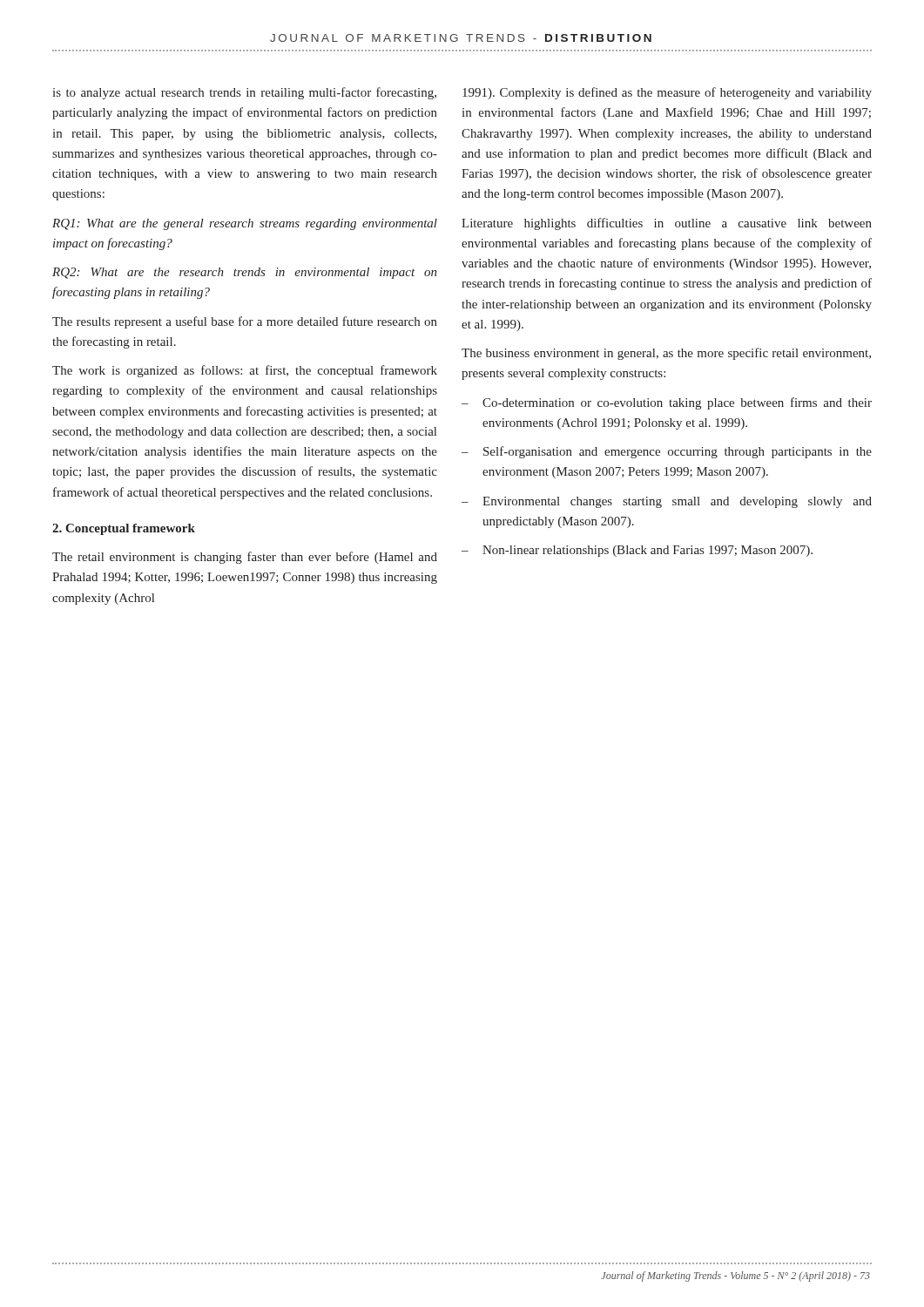Find the text block that says "The work is organized as follows: at first,"
The image size is (924, 1307).
245,432
